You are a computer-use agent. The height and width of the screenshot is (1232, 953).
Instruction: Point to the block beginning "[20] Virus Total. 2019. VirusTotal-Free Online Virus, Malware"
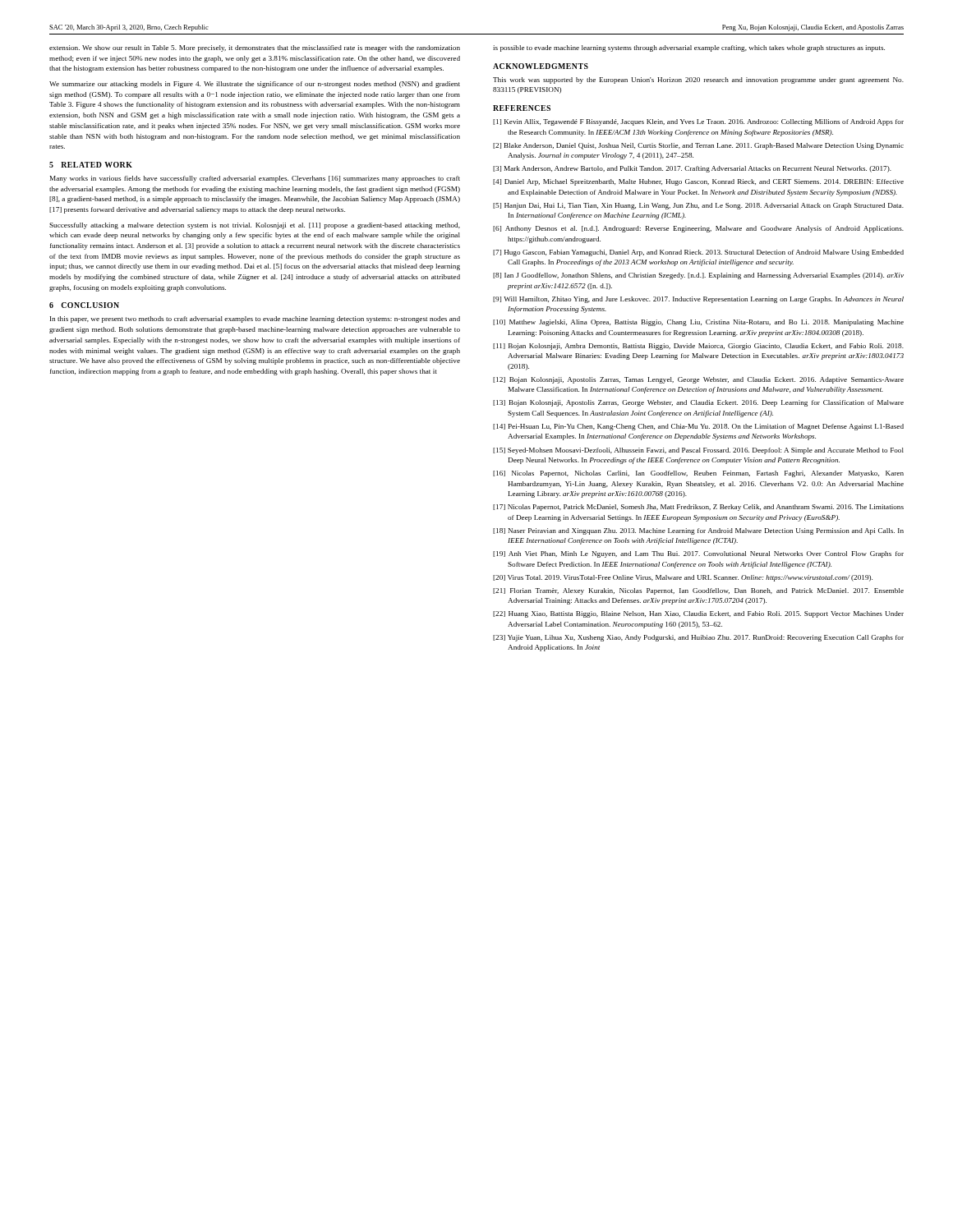tap(683, 577)
